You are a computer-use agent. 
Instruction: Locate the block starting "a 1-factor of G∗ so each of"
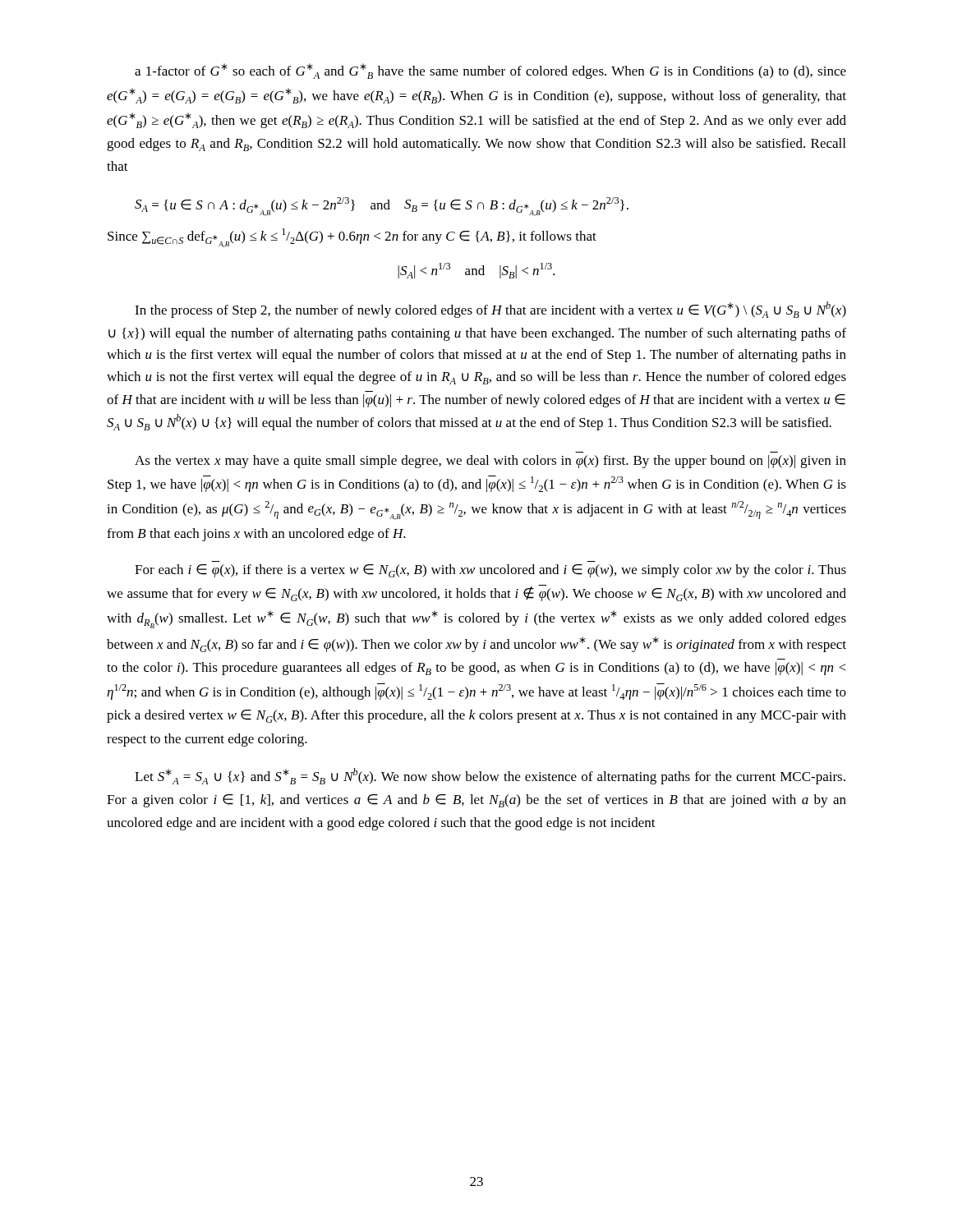click(x=476, y=118)
